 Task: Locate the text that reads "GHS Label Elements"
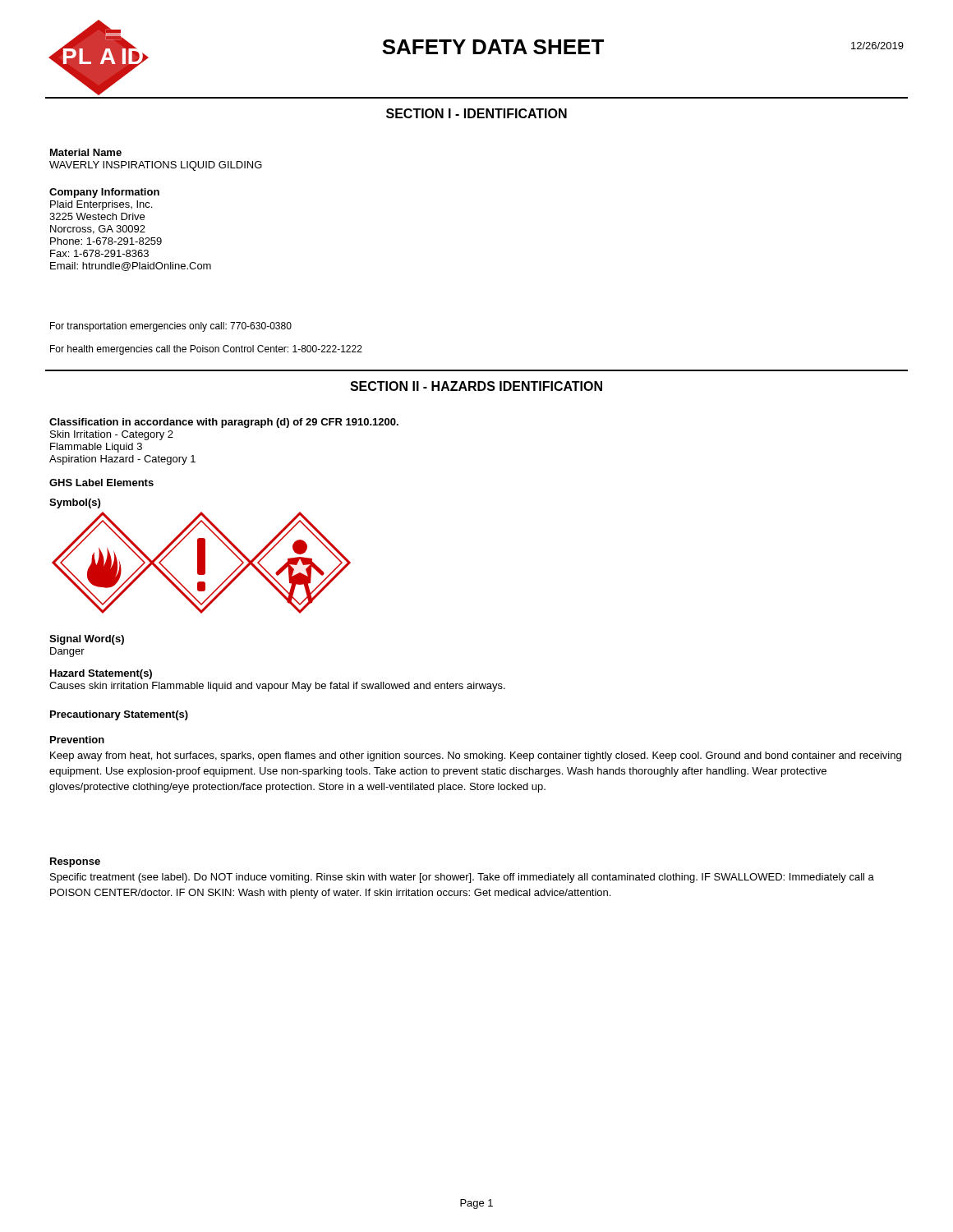point(101,483)
